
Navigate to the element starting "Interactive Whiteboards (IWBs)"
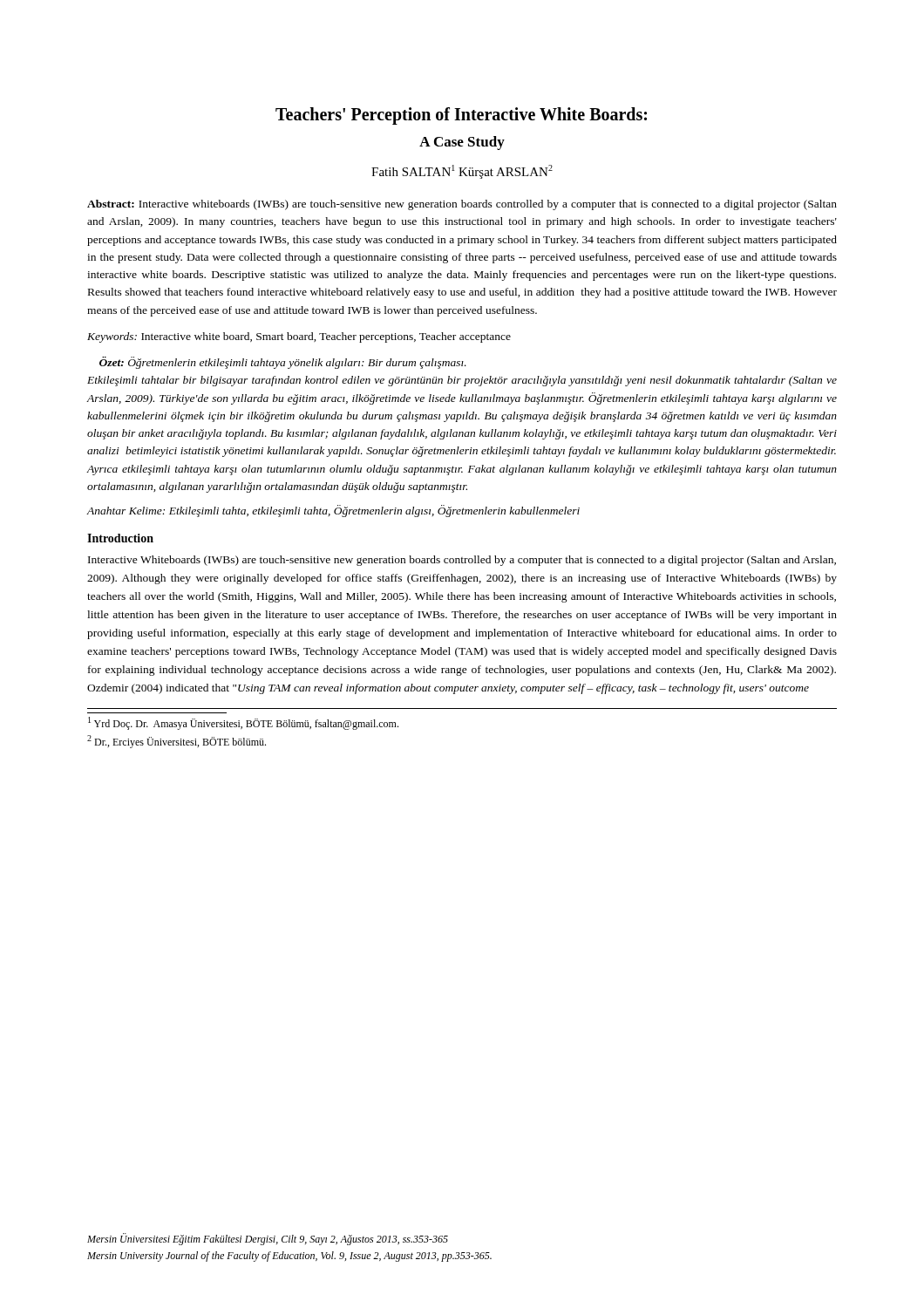coord(462,623)
